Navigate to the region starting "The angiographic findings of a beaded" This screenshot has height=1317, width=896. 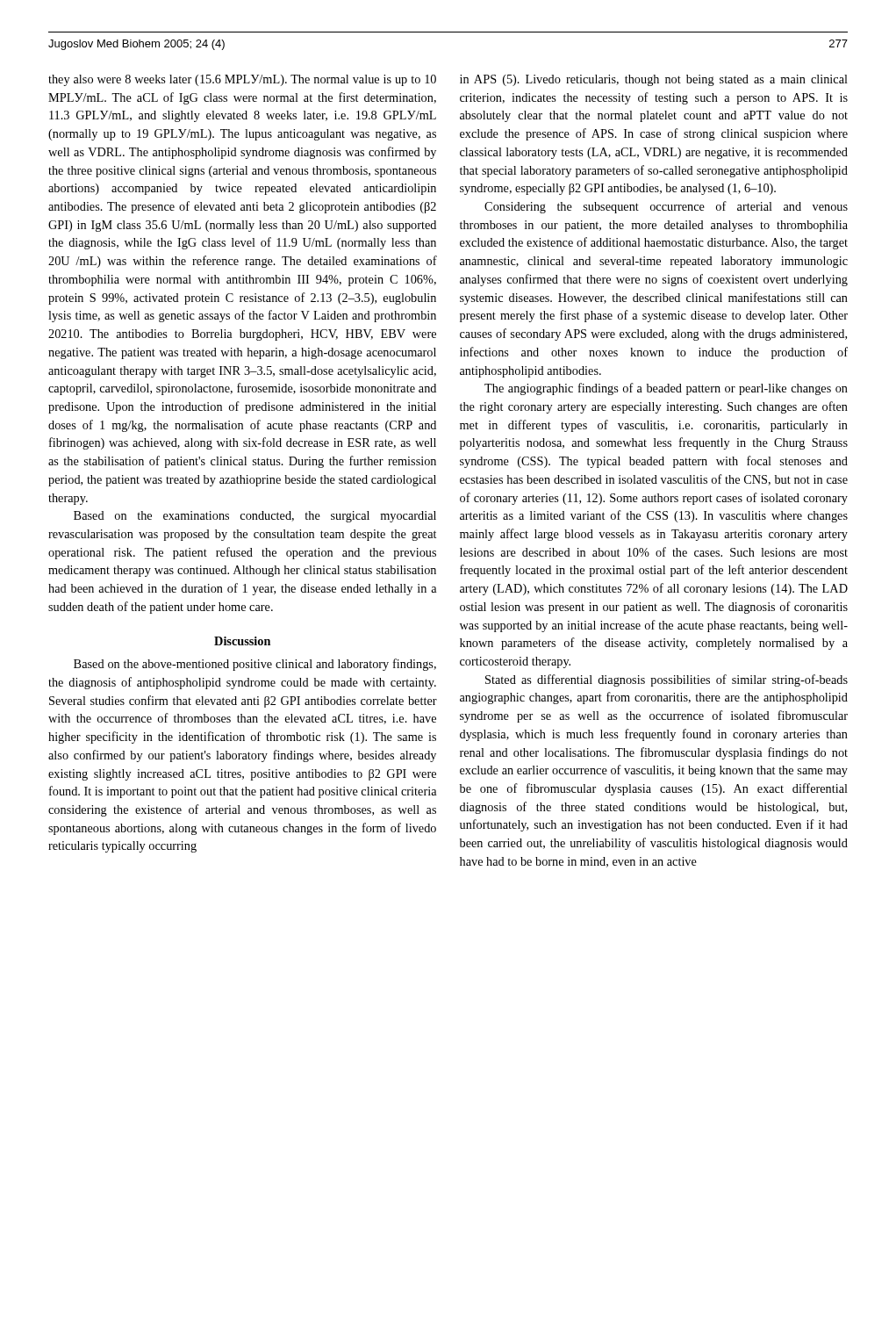coord(654,525)
